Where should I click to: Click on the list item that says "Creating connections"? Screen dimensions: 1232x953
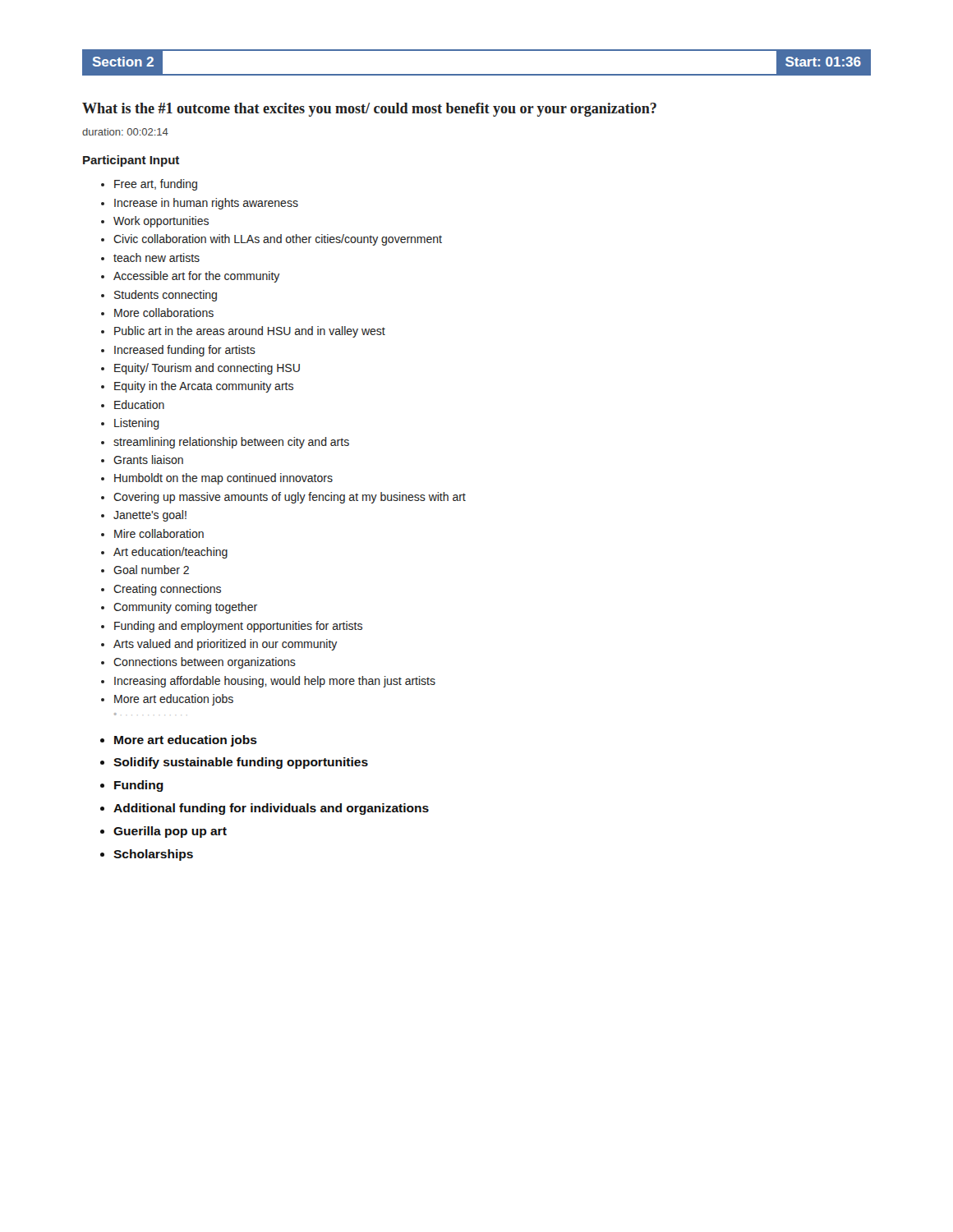167,589
